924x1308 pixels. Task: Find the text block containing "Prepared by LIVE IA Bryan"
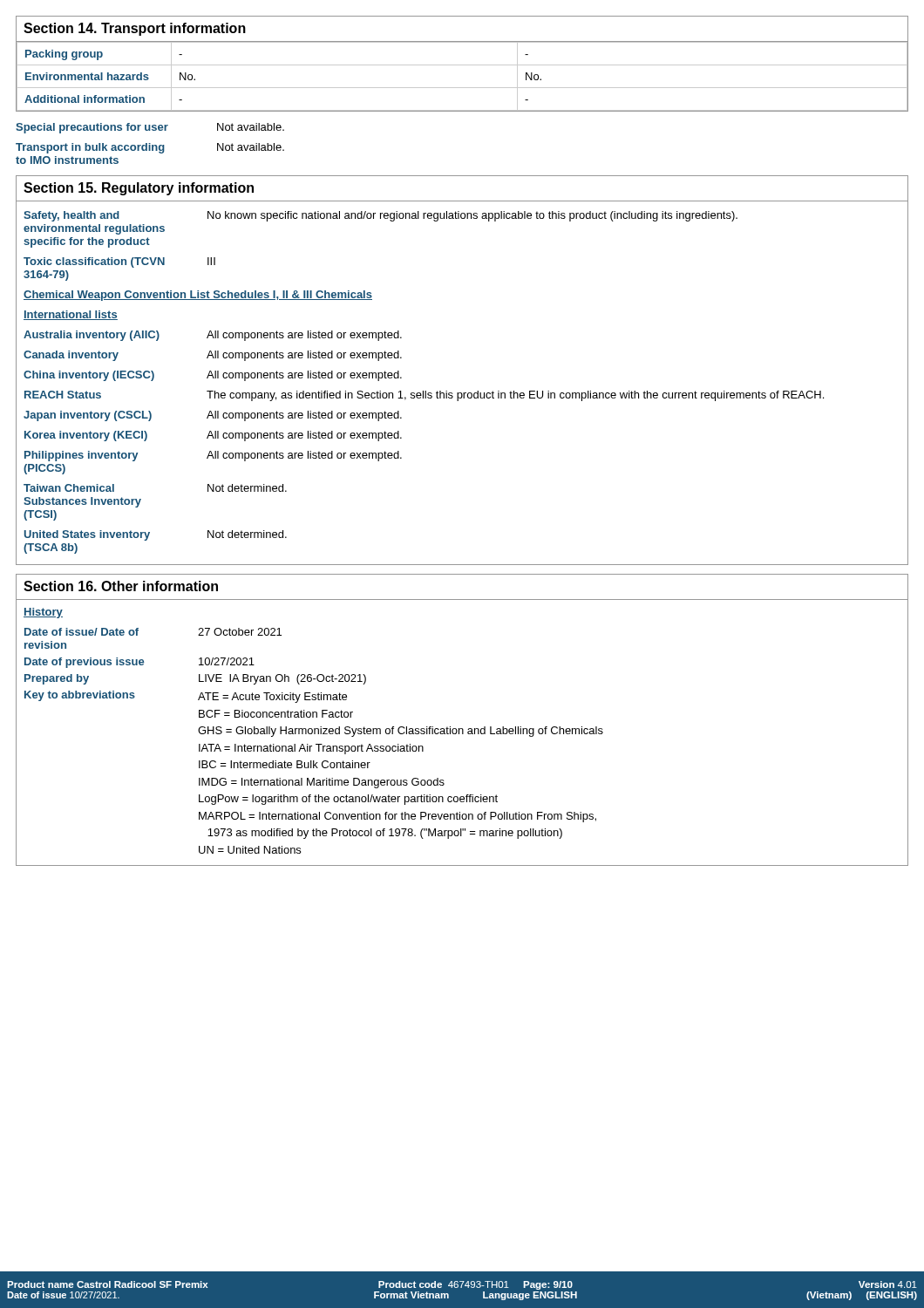coord(195,679)
